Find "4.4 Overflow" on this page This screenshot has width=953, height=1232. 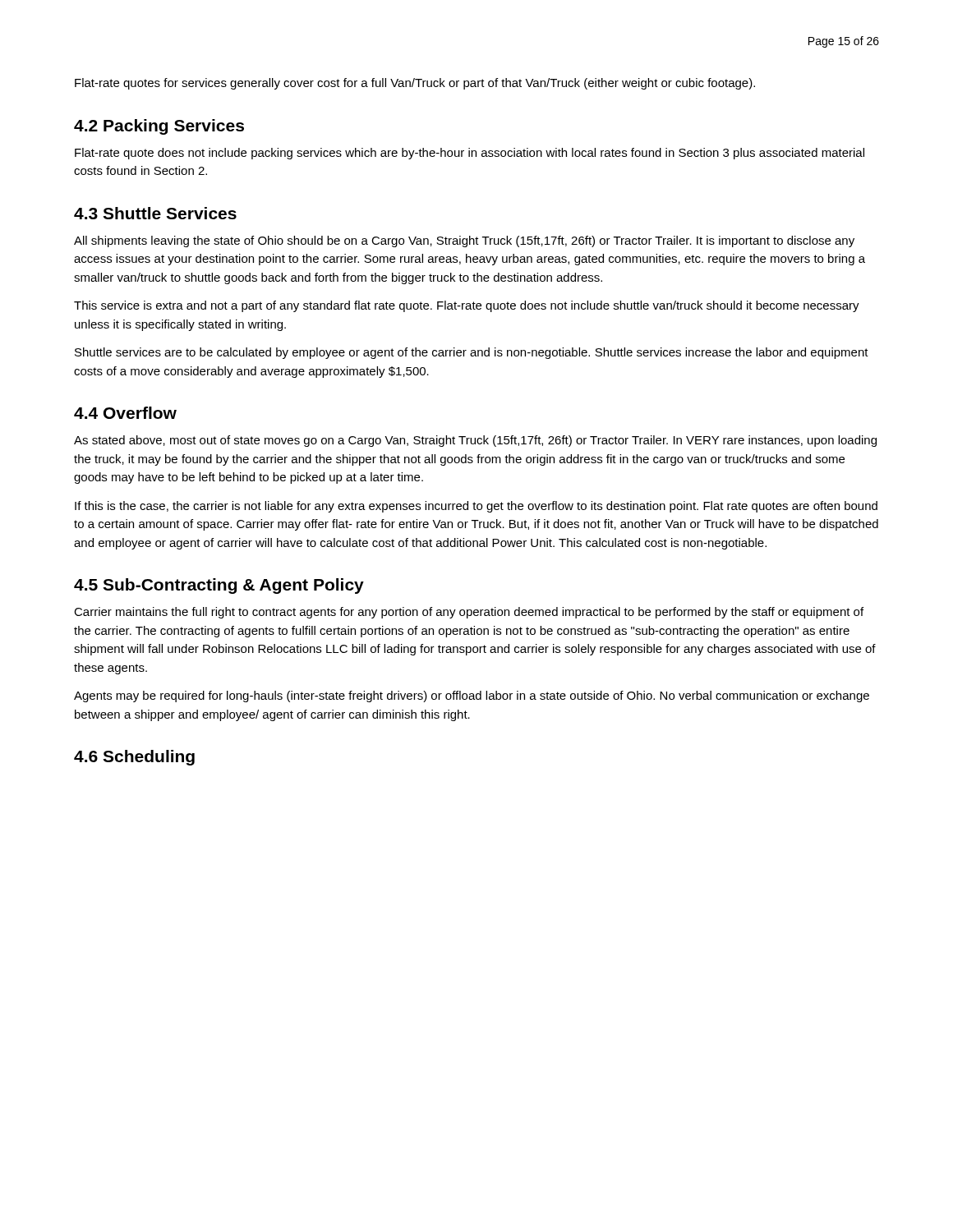(125, 413)
